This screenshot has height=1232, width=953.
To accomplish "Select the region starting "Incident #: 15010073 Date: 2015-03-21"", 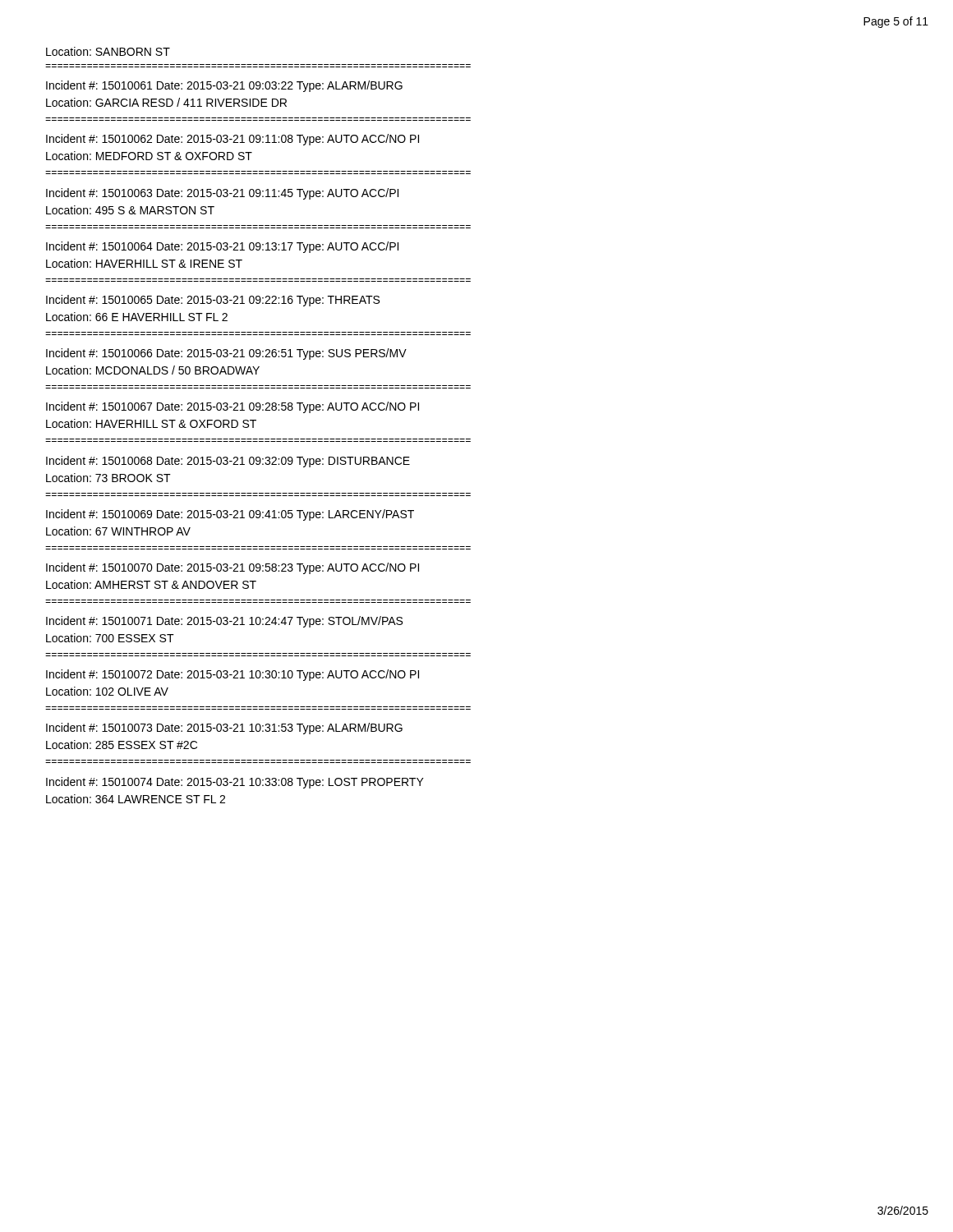I will pos(224,729).
